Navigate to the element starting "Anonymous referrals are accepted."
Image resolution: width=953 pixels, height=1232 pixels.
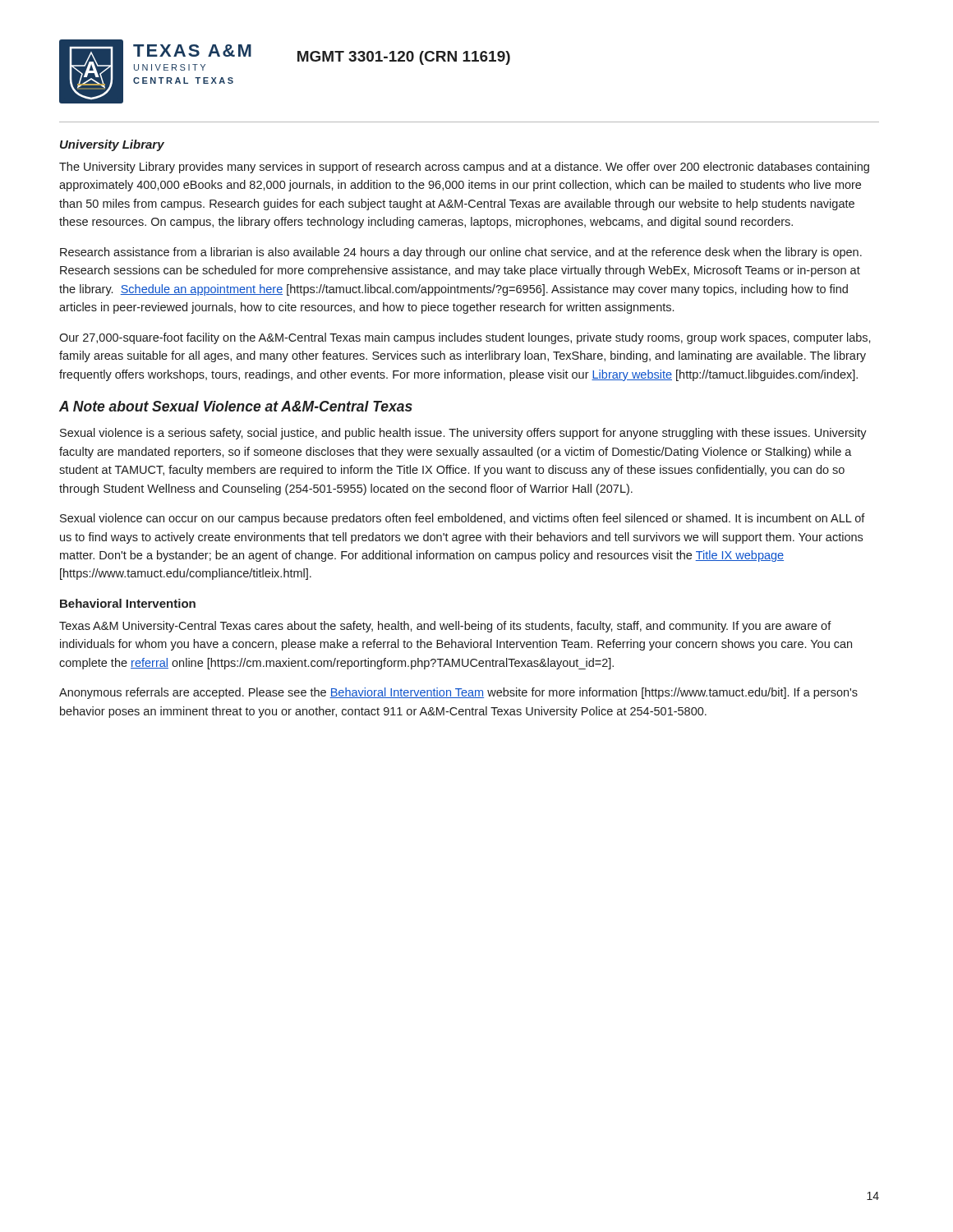coord(458,702)
